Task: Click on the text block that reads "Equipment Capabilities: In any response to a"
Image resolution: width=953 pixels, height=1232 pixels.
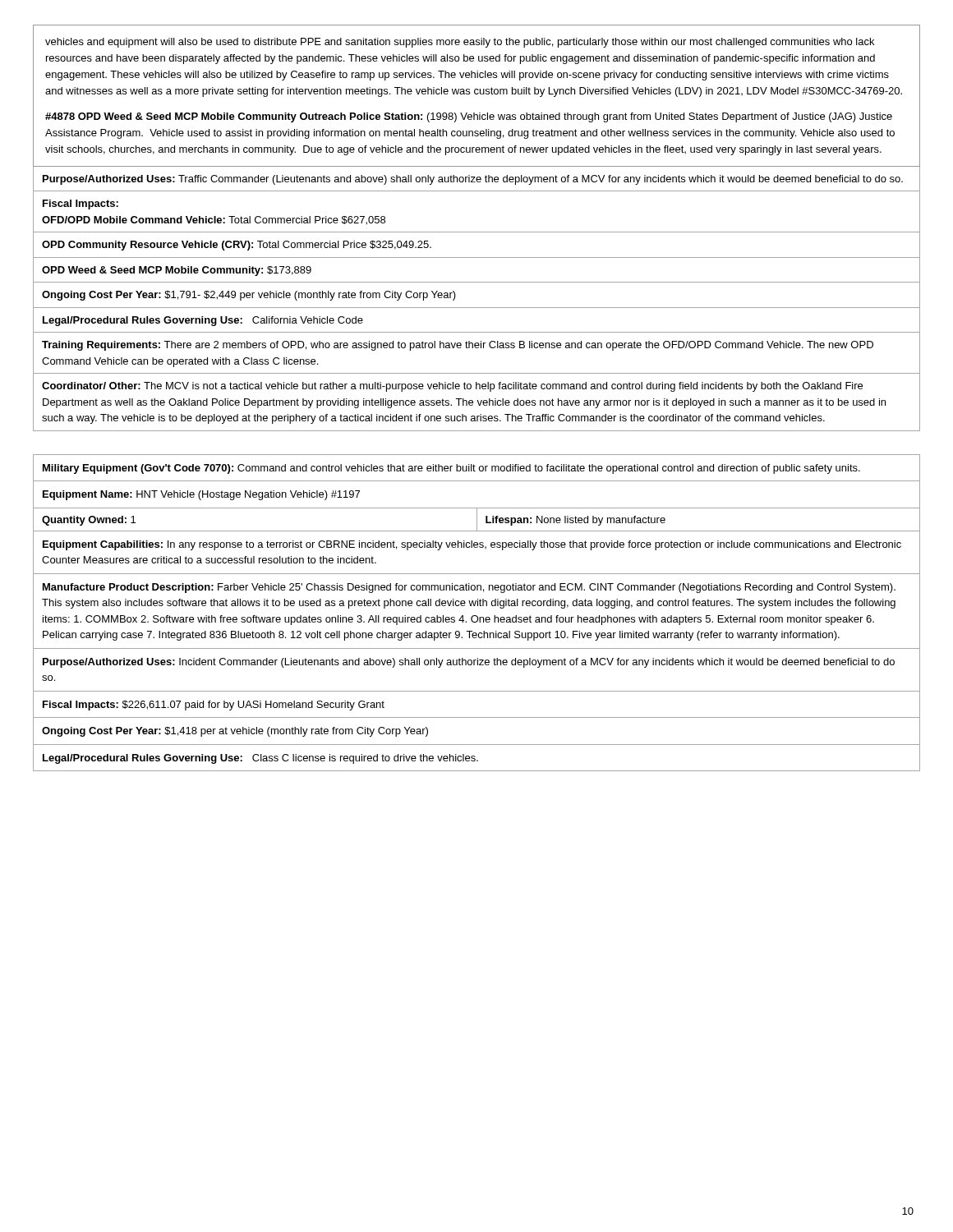Action: click(x=472, y=552)
